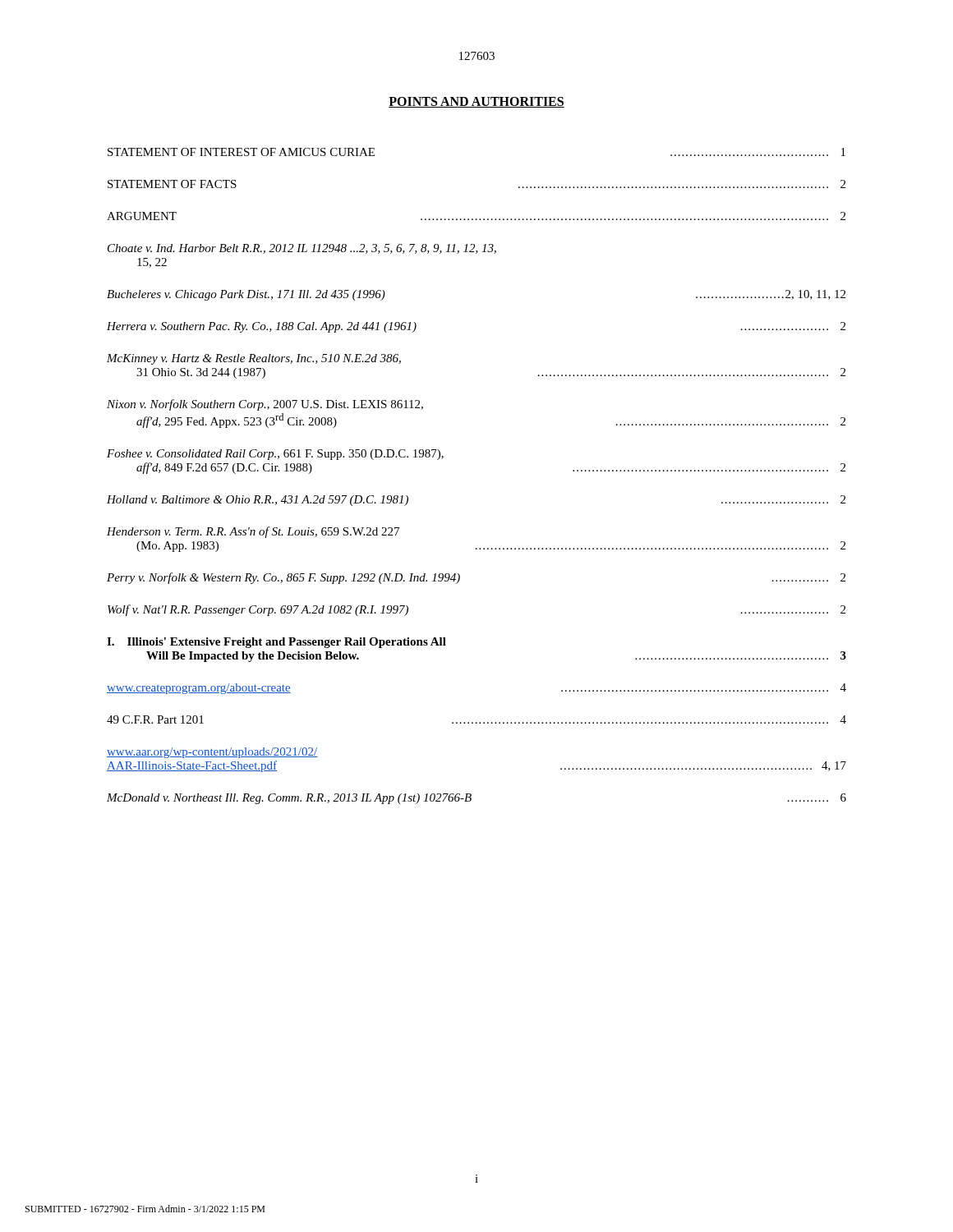Screen dimensions: 1232x953
Task: Click the passage that begins "Choate v. Ind. Harbor Belt R.R., 2012"
Action: point(476,255)
